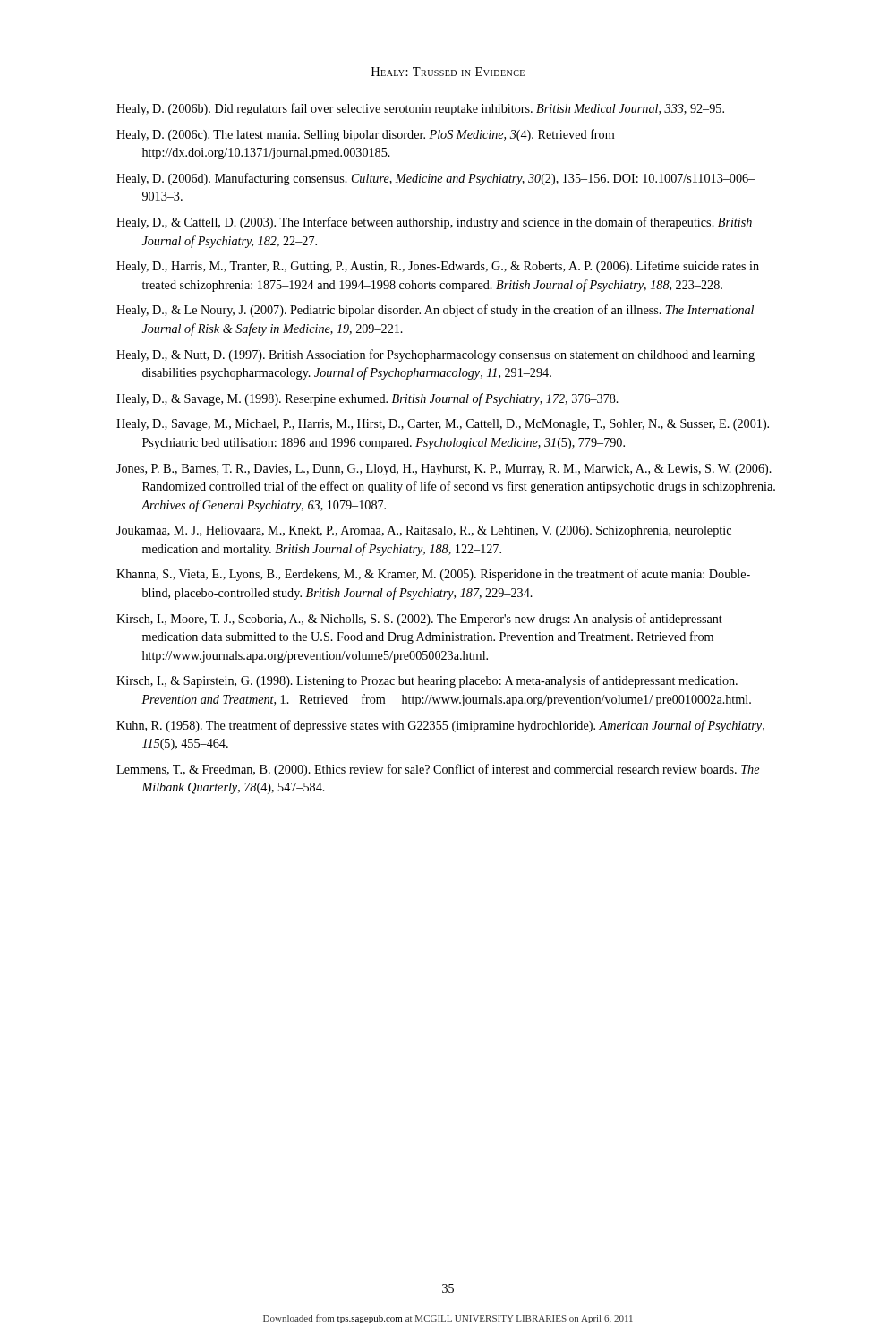The width and height of the screenshot is (896, 1343).
Task: Find the block on this page that starts "Healy, D., & Savage, M."
Action: tap(368, 398)
